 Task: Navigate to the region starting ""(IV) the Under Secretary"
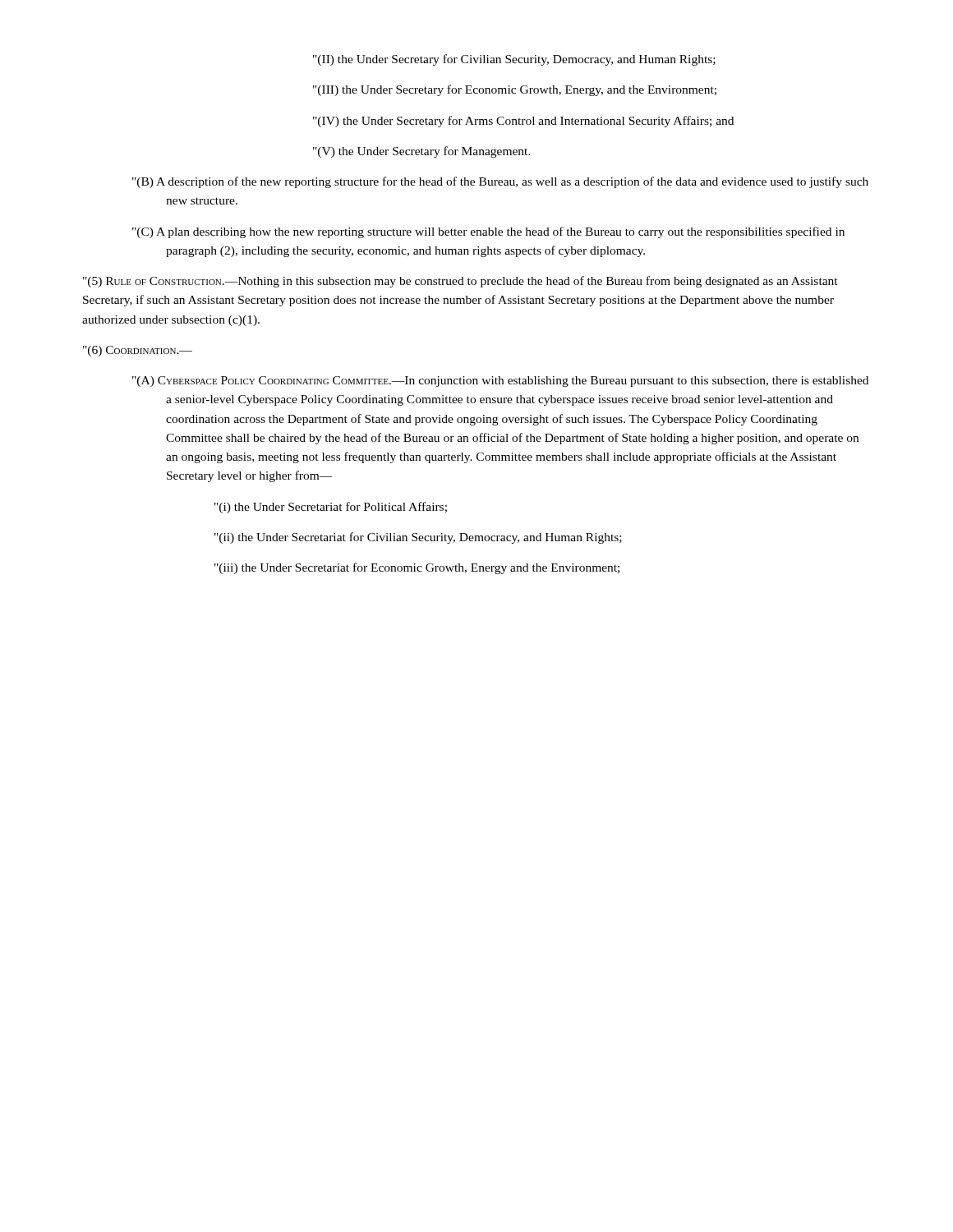coord(592,120)
